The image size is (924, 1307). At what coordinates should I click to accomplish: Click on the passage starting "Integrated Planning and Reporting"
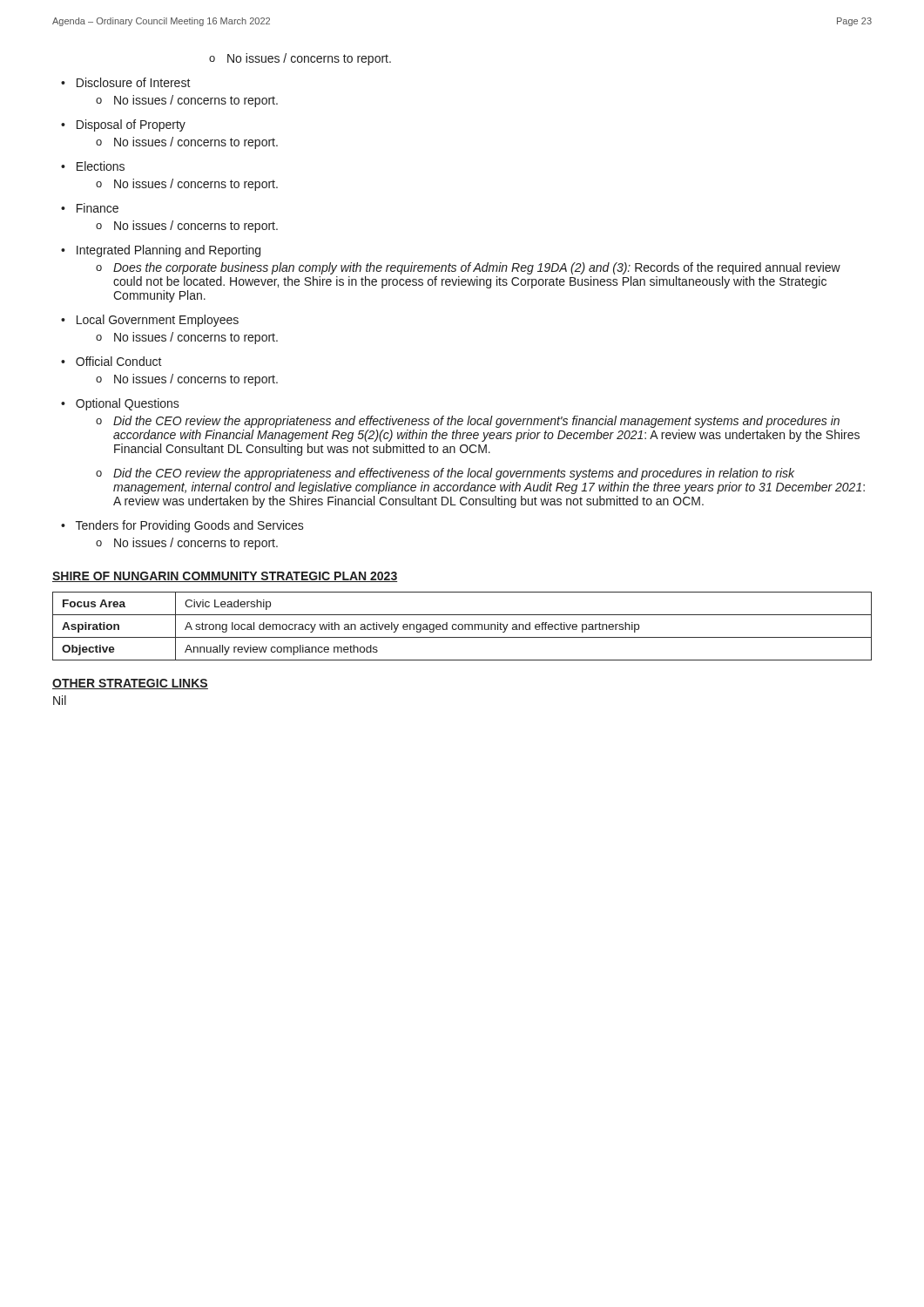[472, 273]
